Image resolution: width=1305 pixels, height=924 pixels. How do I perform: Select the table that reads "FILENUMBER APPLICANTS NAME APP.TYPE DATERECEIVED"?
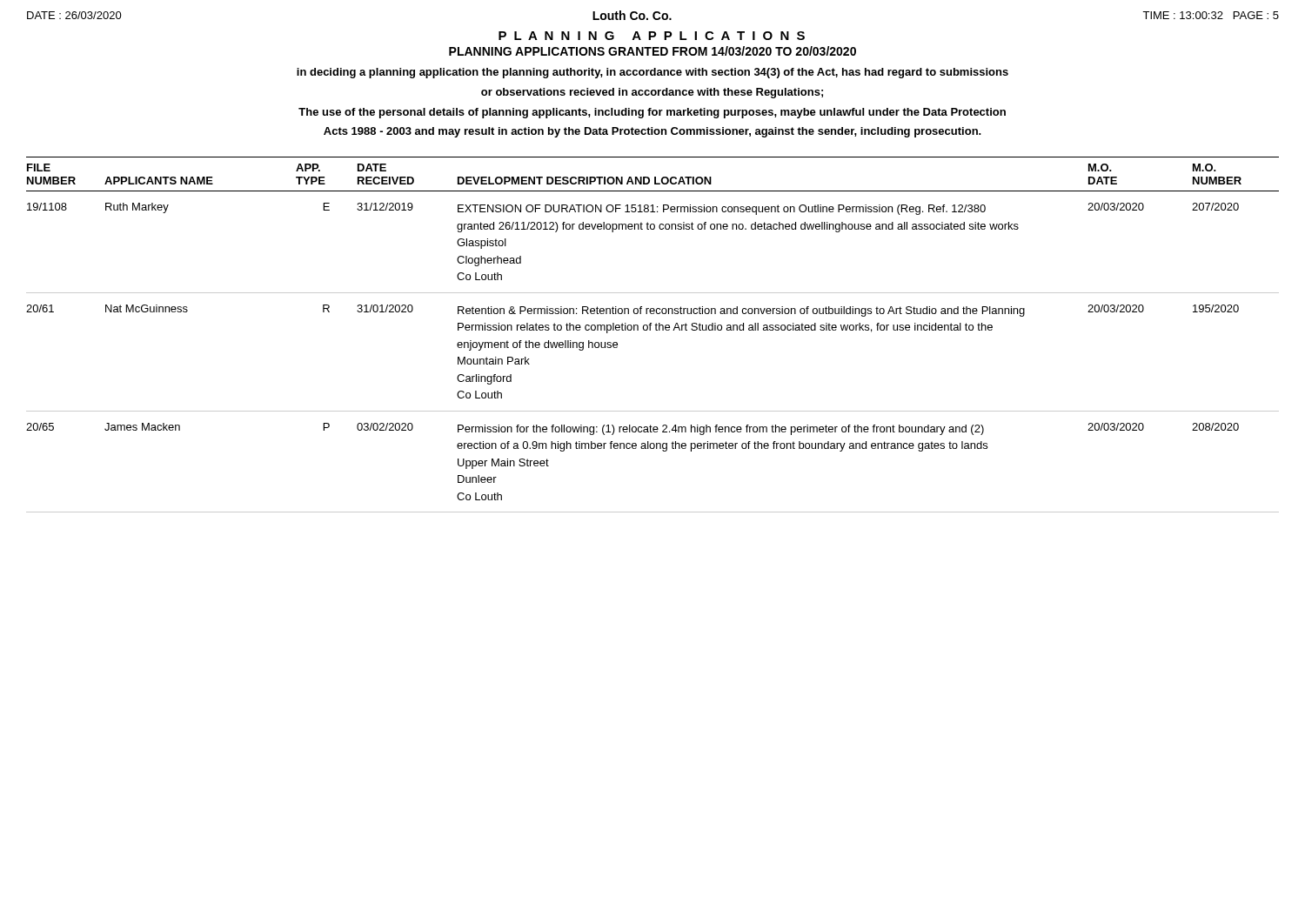point(652,335)
